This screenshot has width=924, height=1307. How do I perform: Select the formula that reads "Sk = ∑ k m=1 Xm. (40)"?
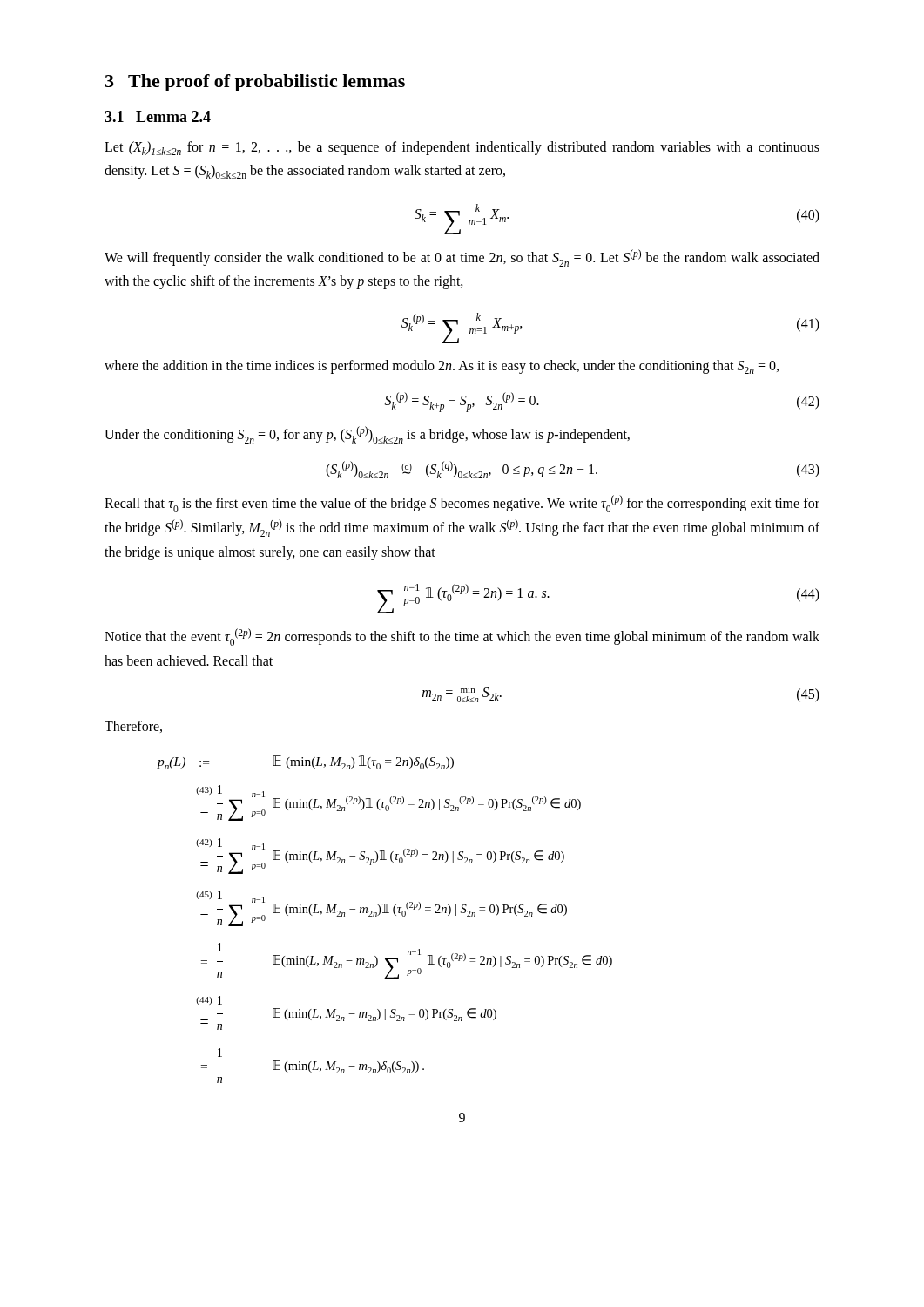(462, 215)
